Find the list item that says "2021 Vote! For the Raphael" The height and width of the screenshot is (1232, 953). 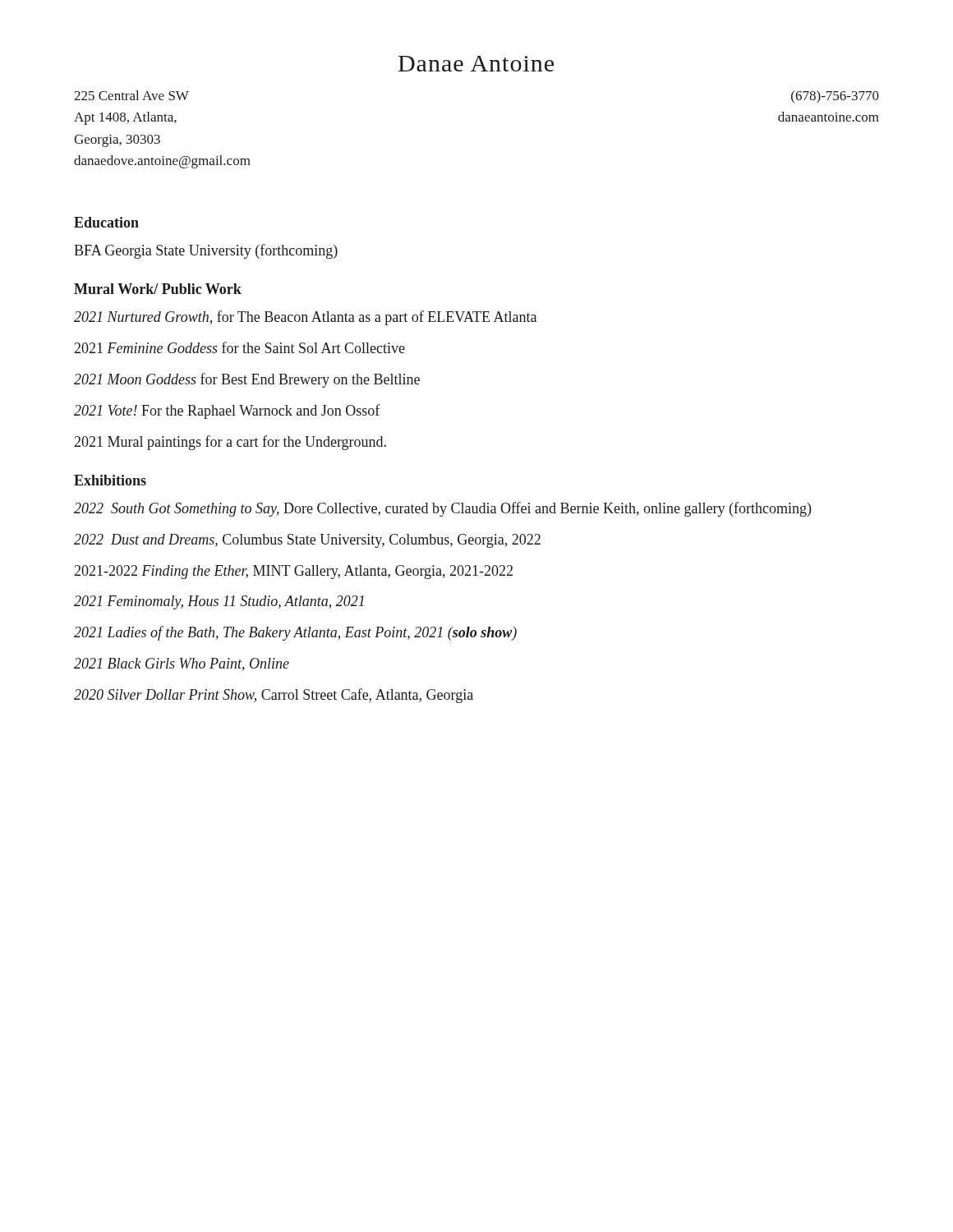click(x=227, y=411)
